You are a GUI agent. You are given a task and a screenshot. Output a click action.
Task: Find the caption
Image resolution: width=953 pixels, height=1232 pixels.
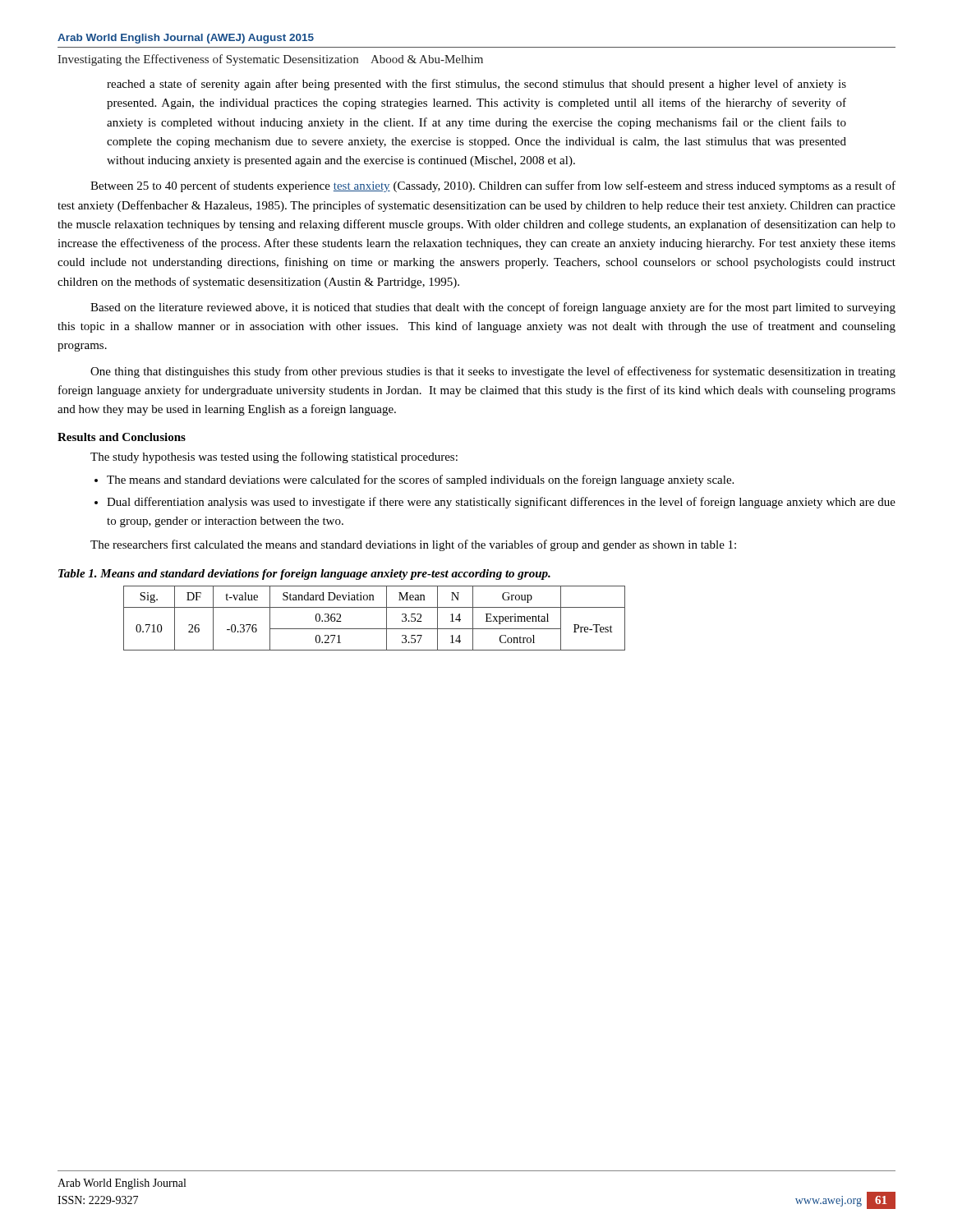[304, 573]
